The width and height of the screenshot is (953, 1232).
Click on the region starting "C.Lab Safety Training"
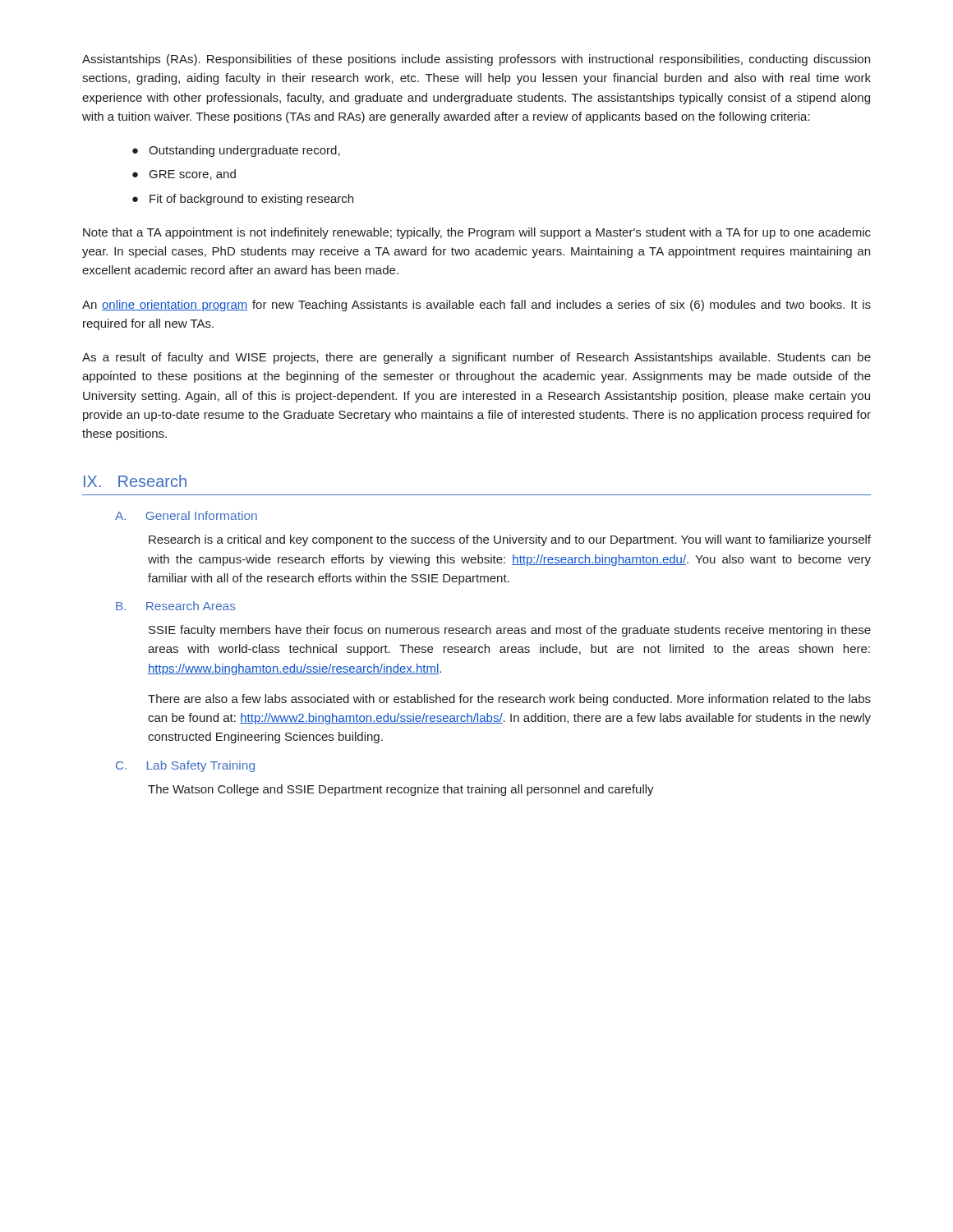(x=185, y=765)
